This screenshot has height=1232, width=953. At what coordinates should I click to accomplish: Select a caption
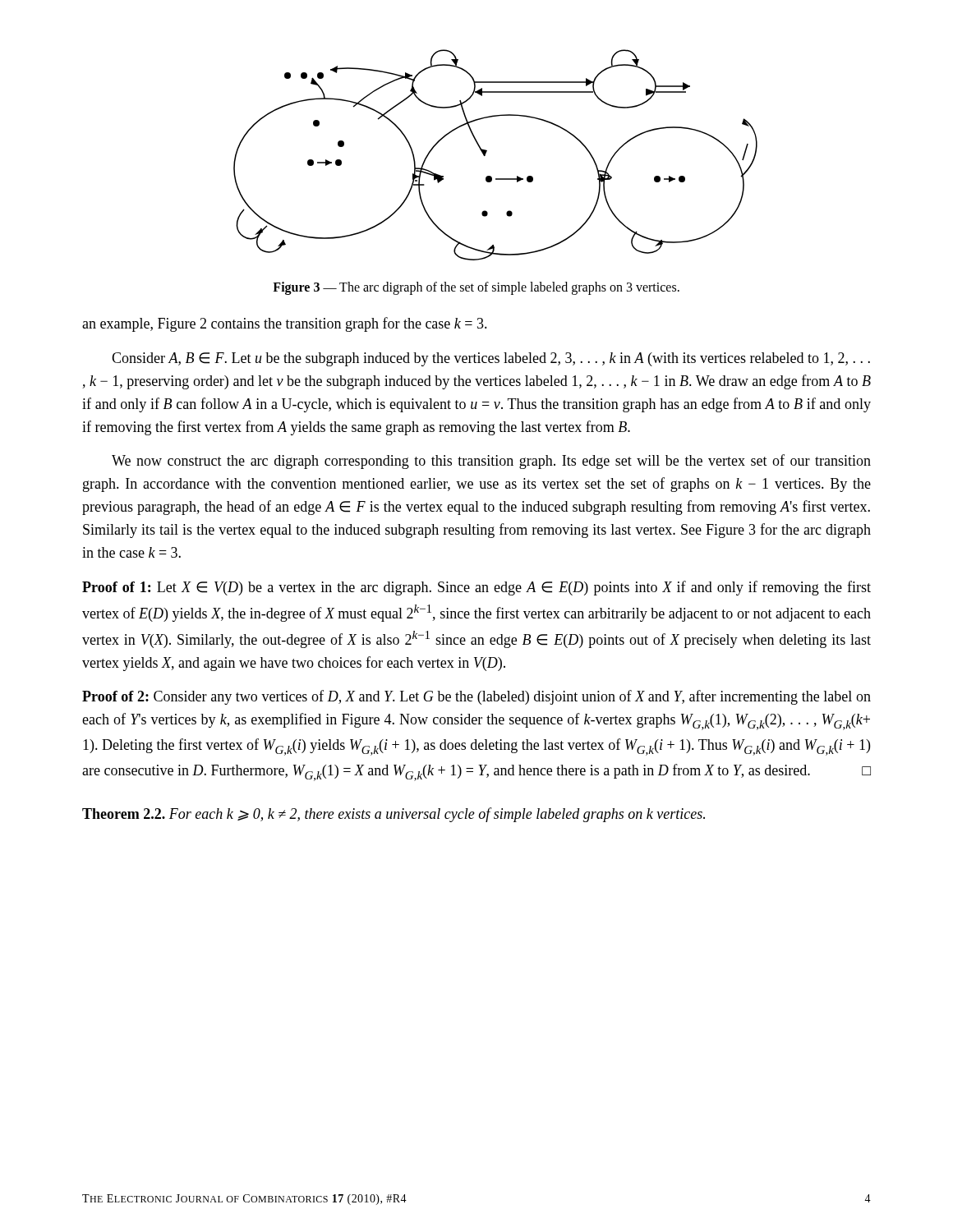476,287
